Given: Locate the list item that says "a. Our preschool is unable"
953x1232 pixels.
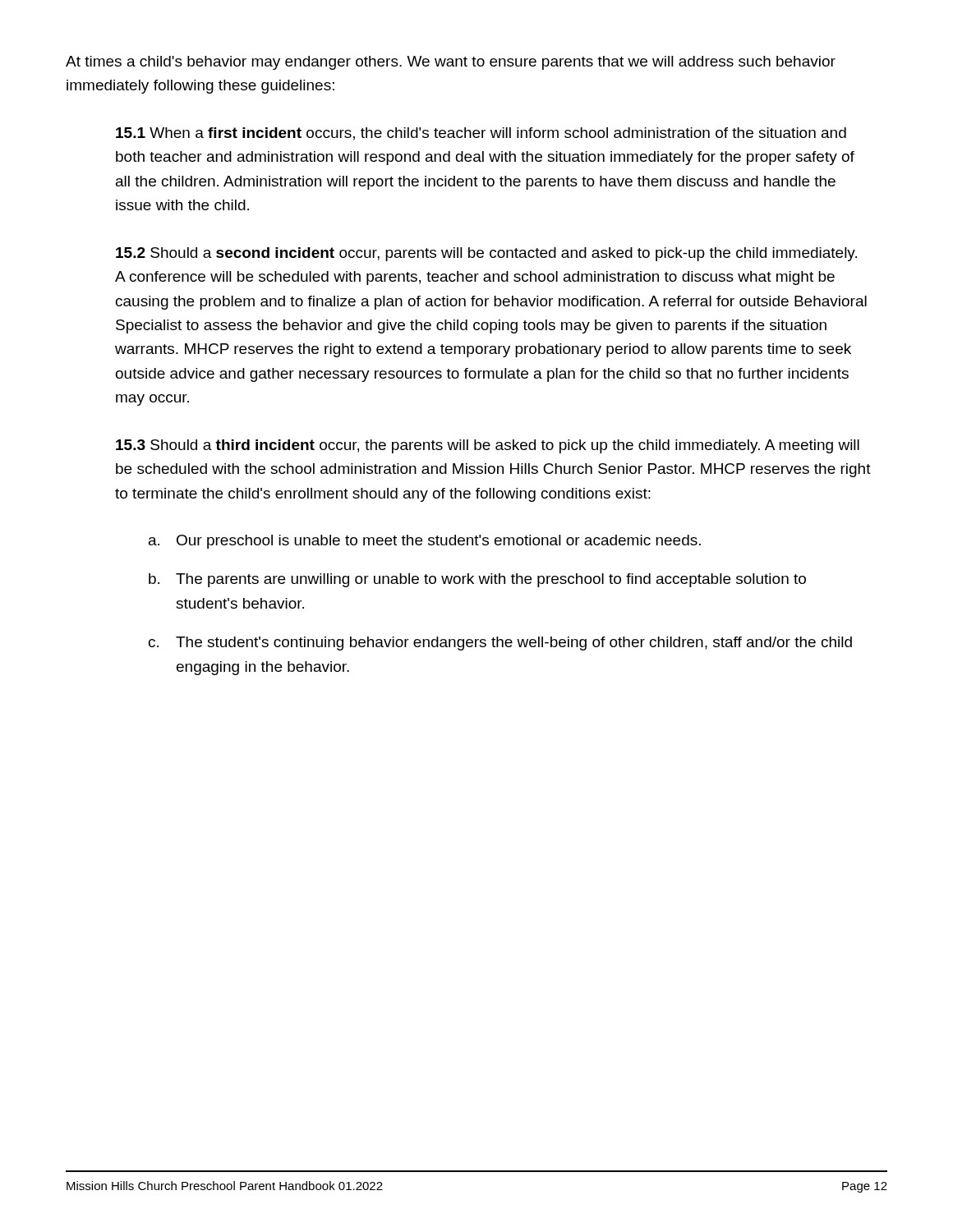Looking at the screenshot, I should pos(509,540).
